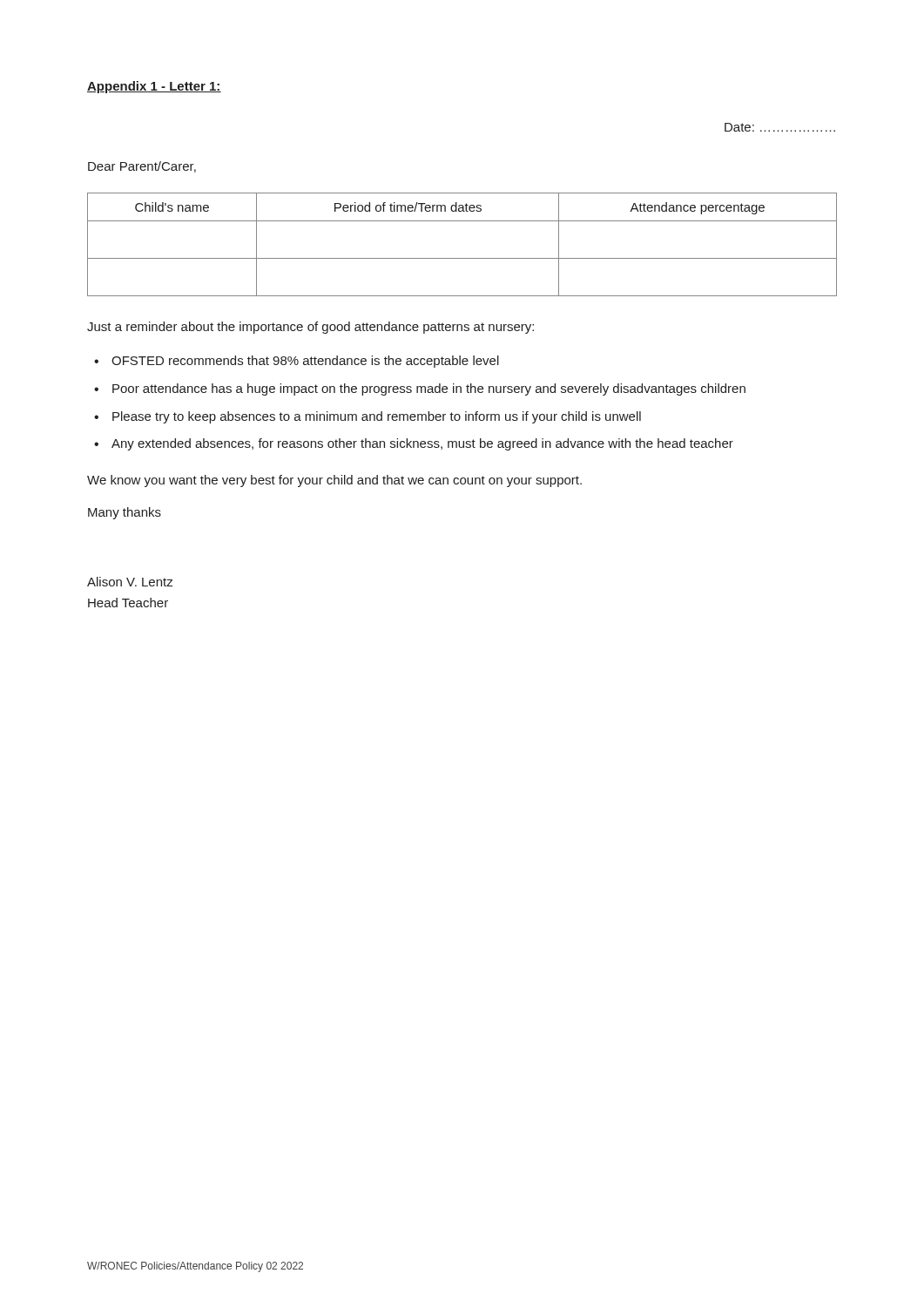Click where it says "Appendix 1 - Letter 1:"
This screenshot has width=924, height=1307.
click(x=154, y=86)
